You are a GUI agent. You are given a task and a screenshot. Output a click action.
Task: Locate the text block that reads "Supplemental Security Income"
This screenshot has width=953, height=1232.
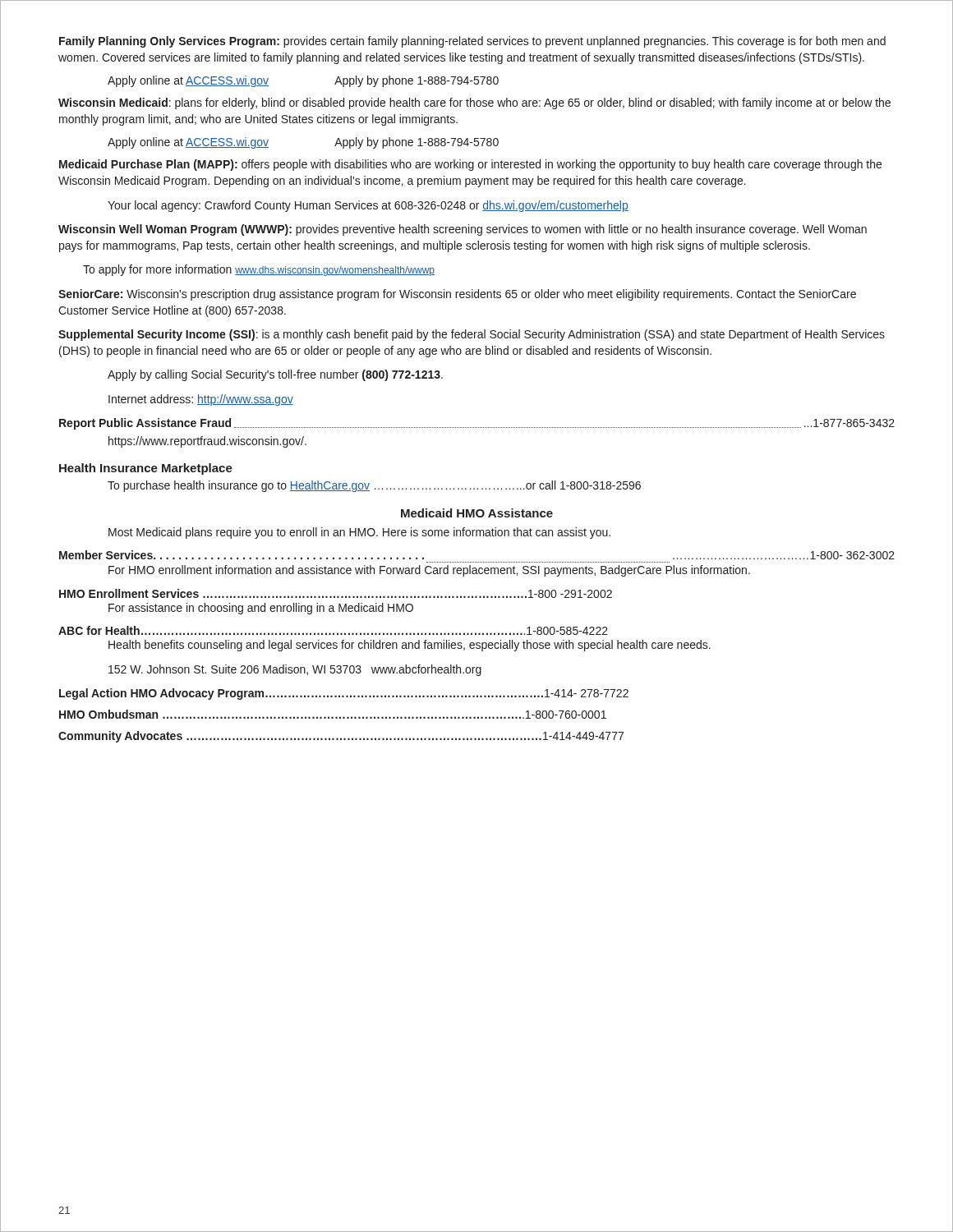point(472,335)
